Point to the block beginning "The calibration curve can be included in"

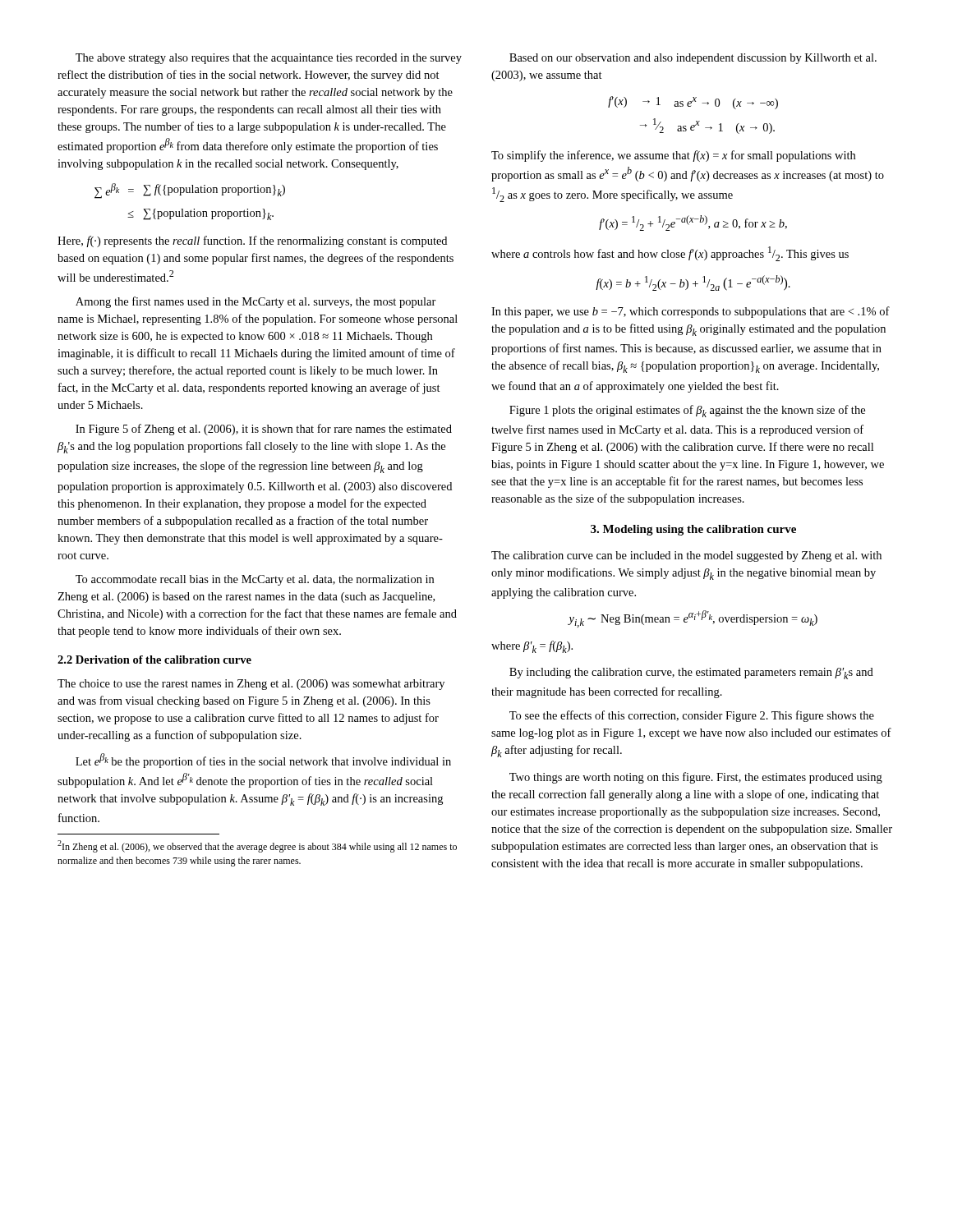click(x=693, y=574)
